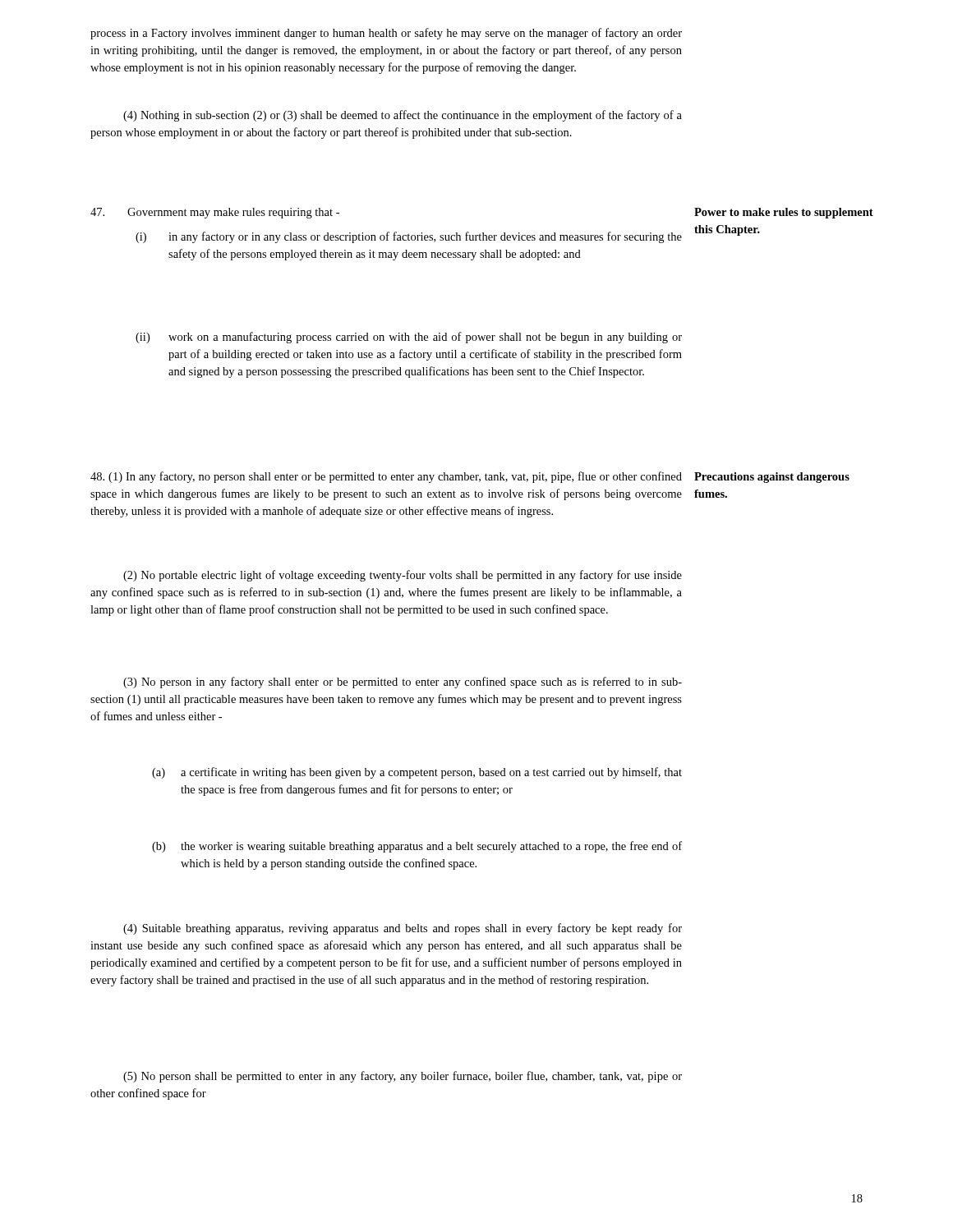This screenshot has width=953, height=1232.
Task: Click on the text block that says "(3) No person in any factory"
Action: click(x=386, y=699)
